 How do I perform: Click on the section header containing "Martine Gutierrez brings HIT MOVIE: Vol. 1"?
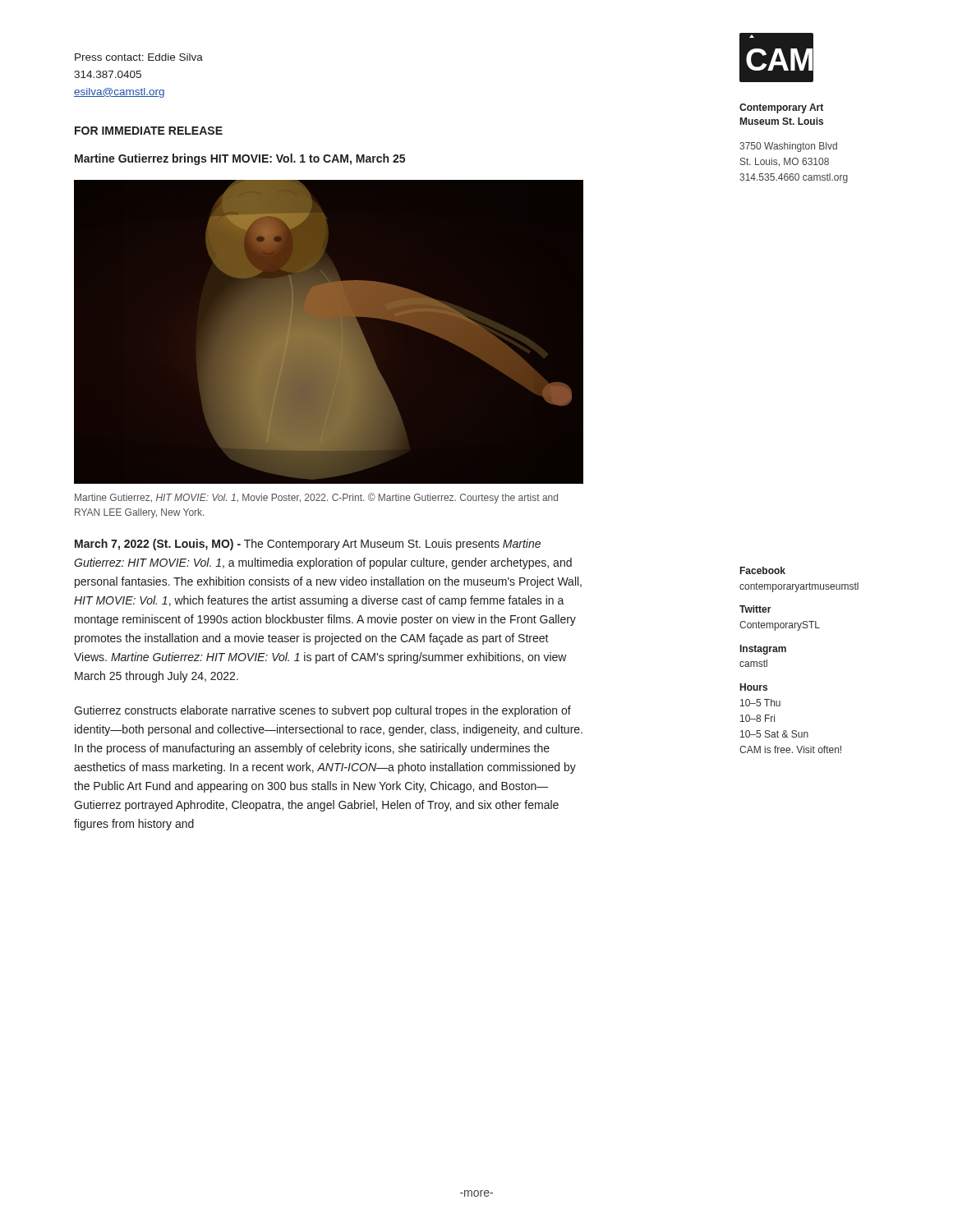pyautogui.click(x=240, y=158)
